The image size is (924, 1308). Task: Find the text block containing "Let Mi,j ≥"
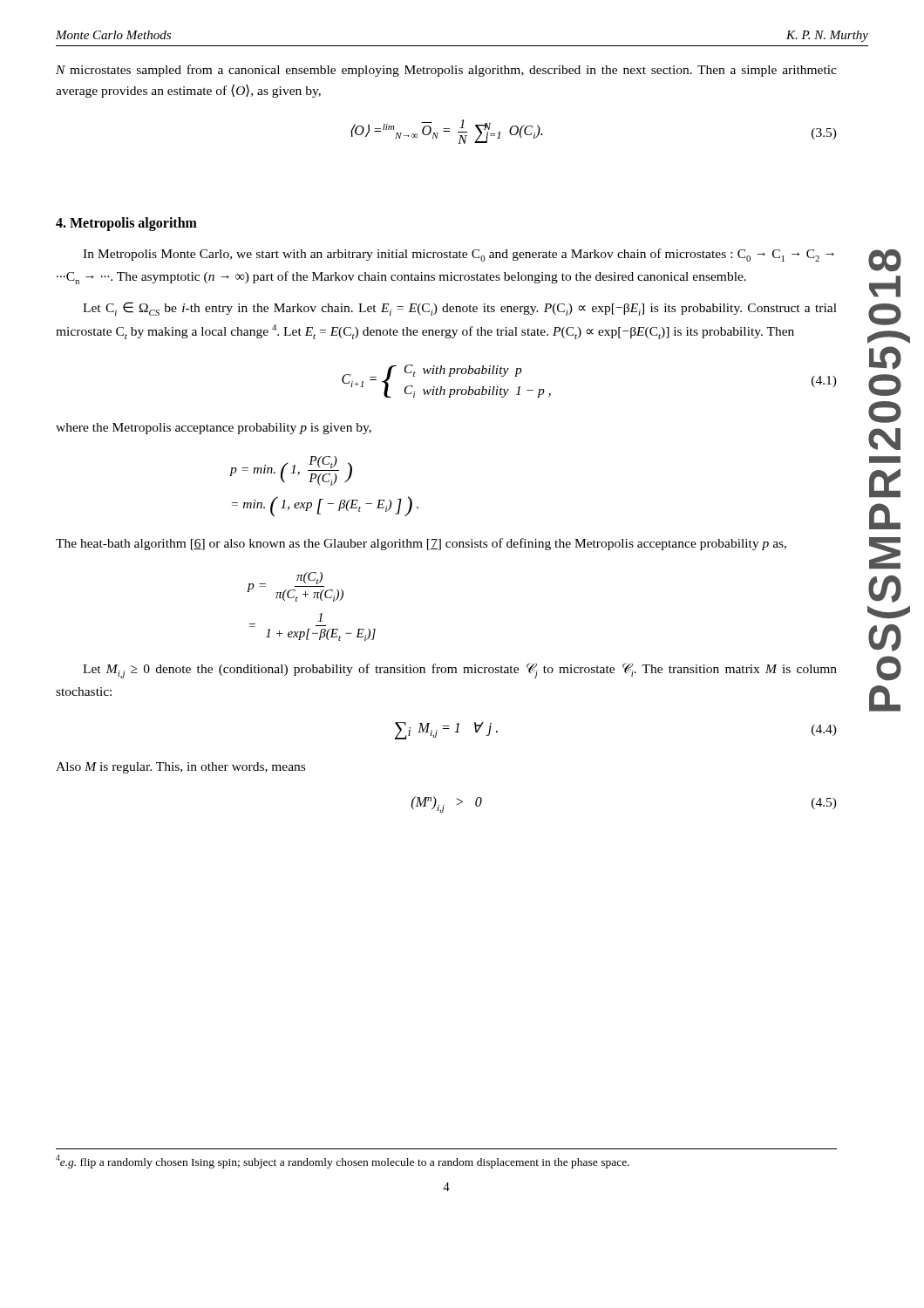coord(446,680)
